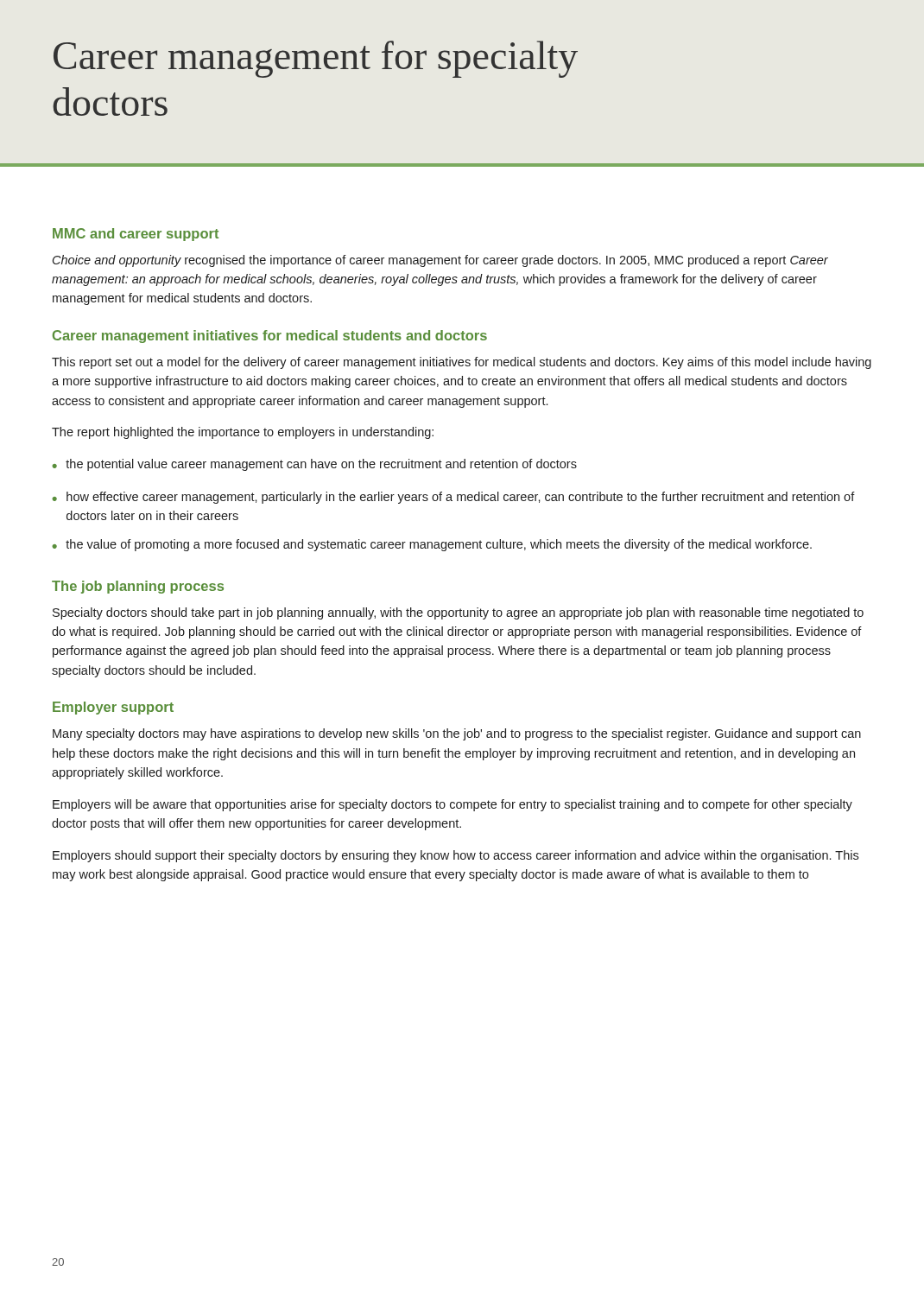Select the text starting "The report highlighted the"
The width and height of the screenshot is (924, 1296).
(x=243, y=432)
